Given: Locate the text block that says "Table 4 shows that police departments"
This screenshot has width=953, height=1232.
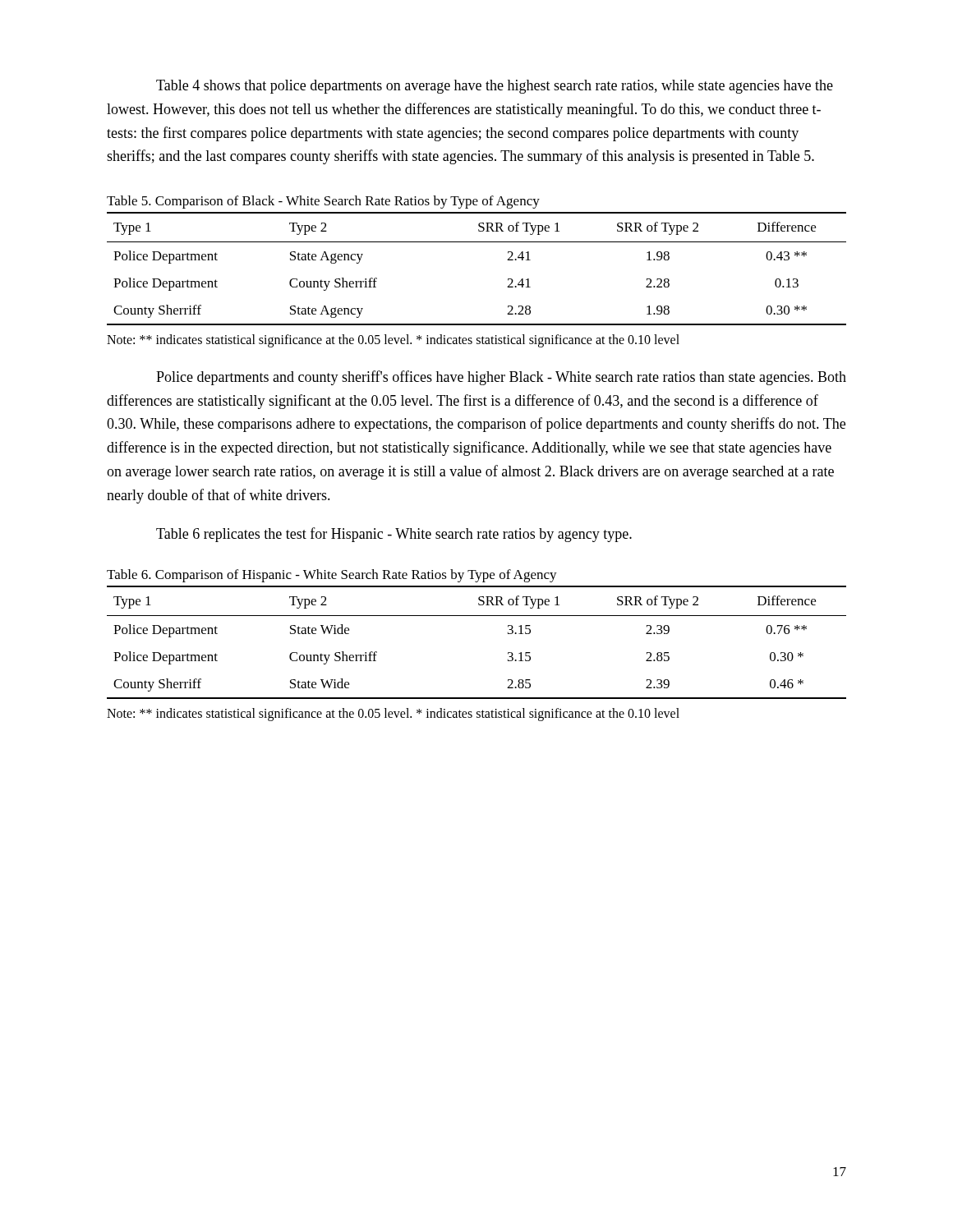Looking at the screenshot, I should point(470,121).
